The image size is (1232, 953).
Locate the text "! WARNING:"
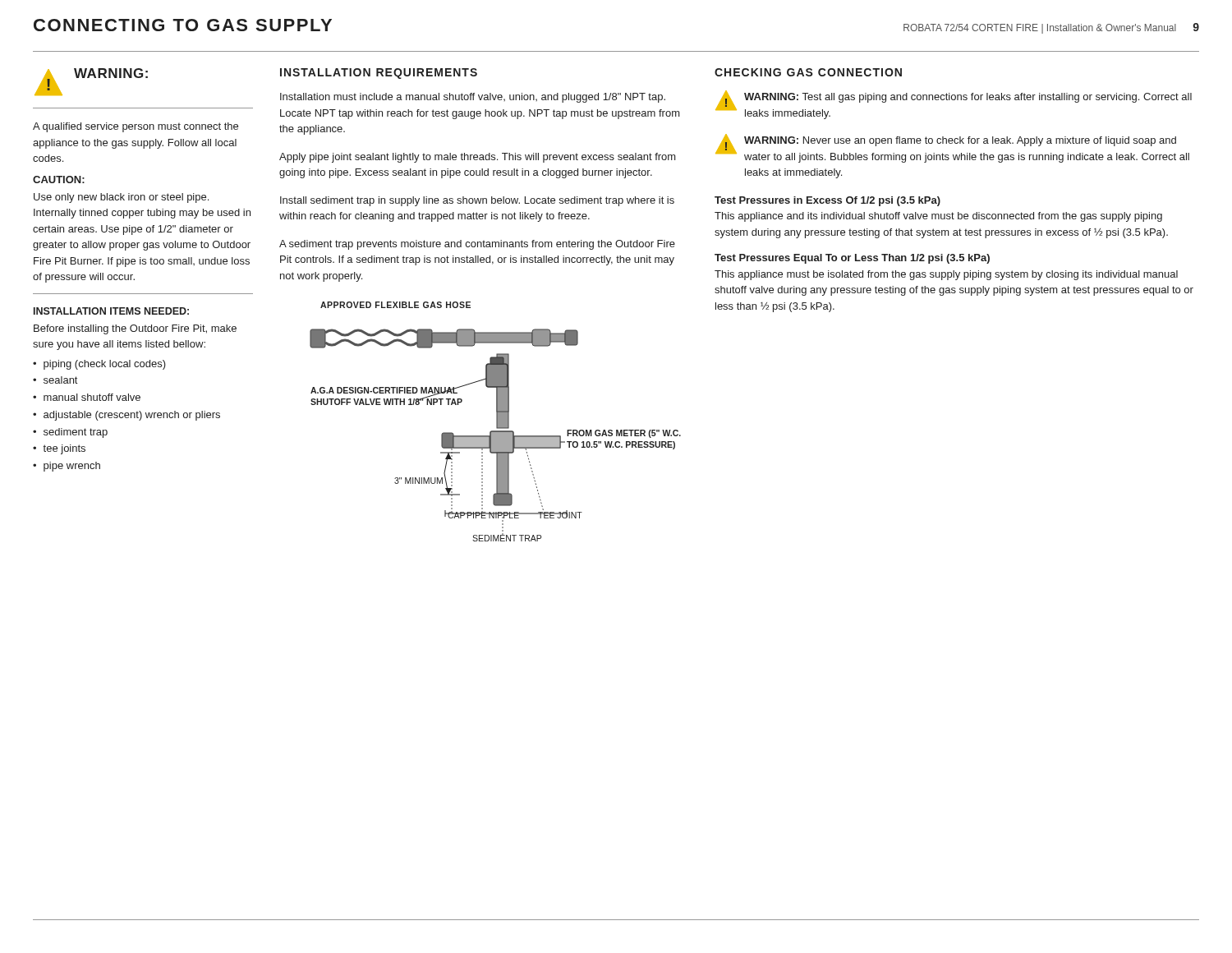click(91, 83)
